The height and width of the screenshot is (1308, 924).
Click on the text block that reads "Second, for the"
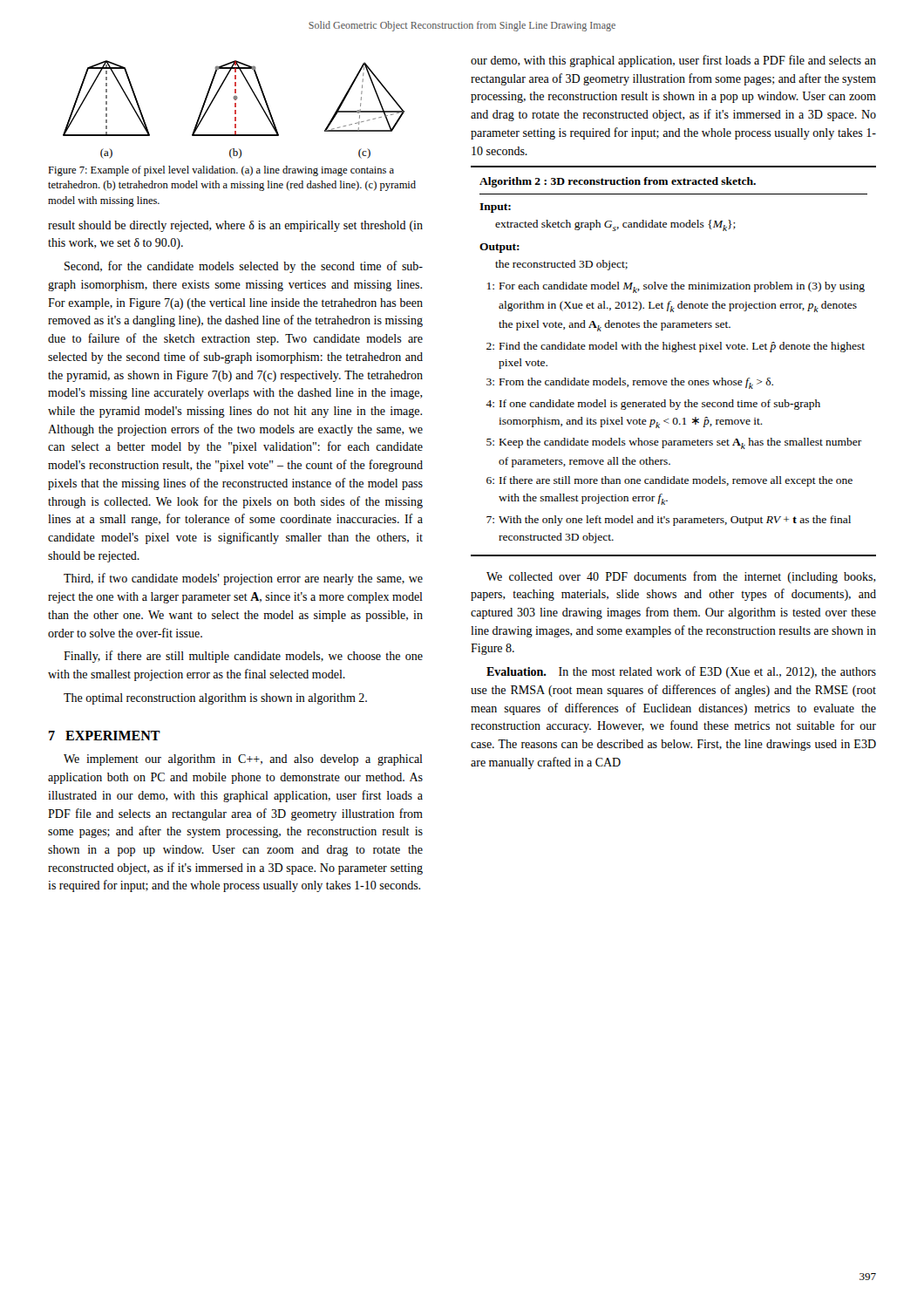click(235, 411)
